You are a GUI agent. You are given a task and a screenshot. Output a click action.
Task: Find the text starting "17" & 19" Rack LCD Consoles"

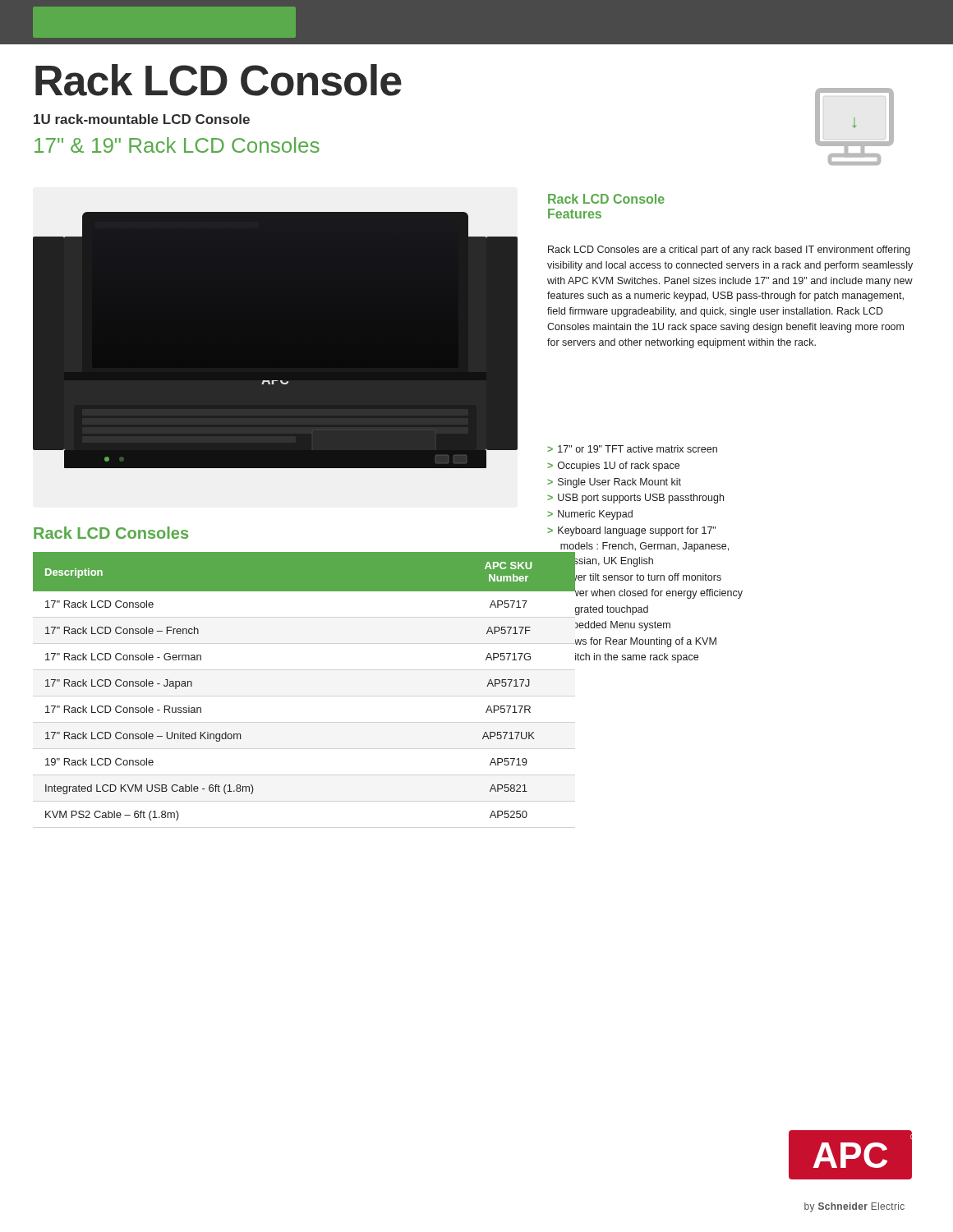[176, 145]
